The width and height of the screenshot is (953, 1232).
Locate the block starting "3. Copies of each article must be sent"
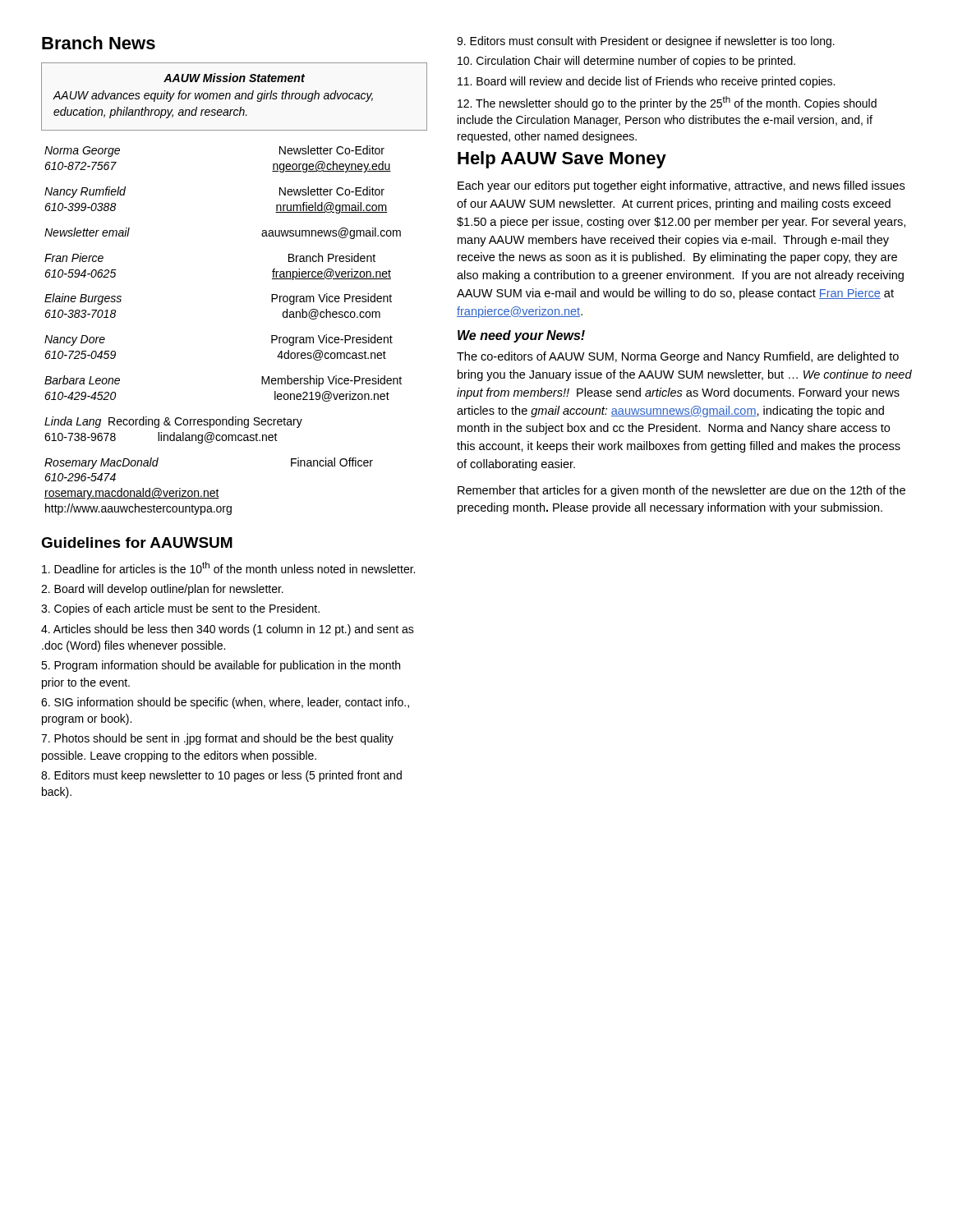pos(234,609)
